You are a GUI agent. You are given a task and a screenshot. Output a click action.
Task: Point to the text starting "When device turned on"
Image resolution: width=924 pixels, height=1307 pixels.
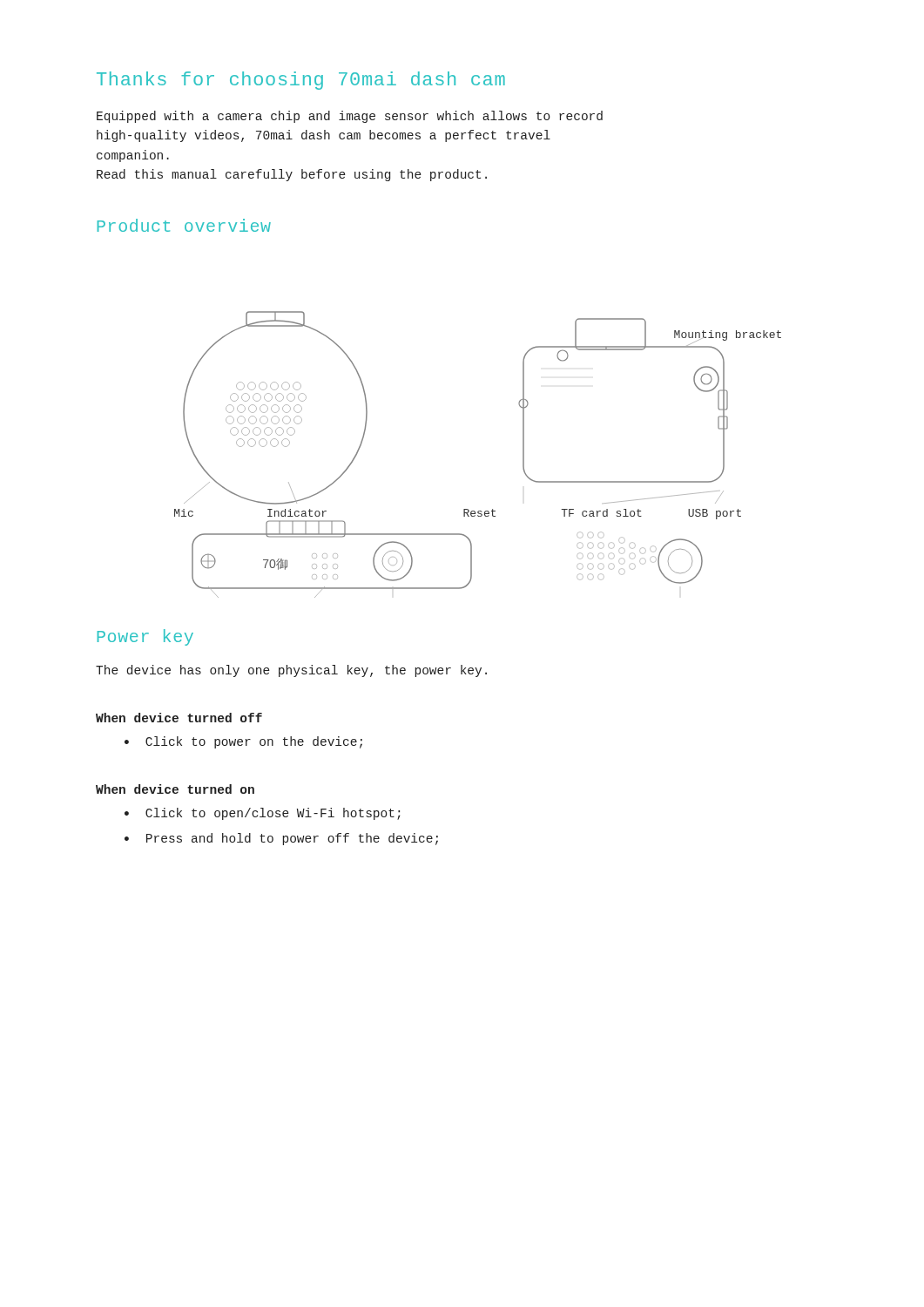[175, 790]
